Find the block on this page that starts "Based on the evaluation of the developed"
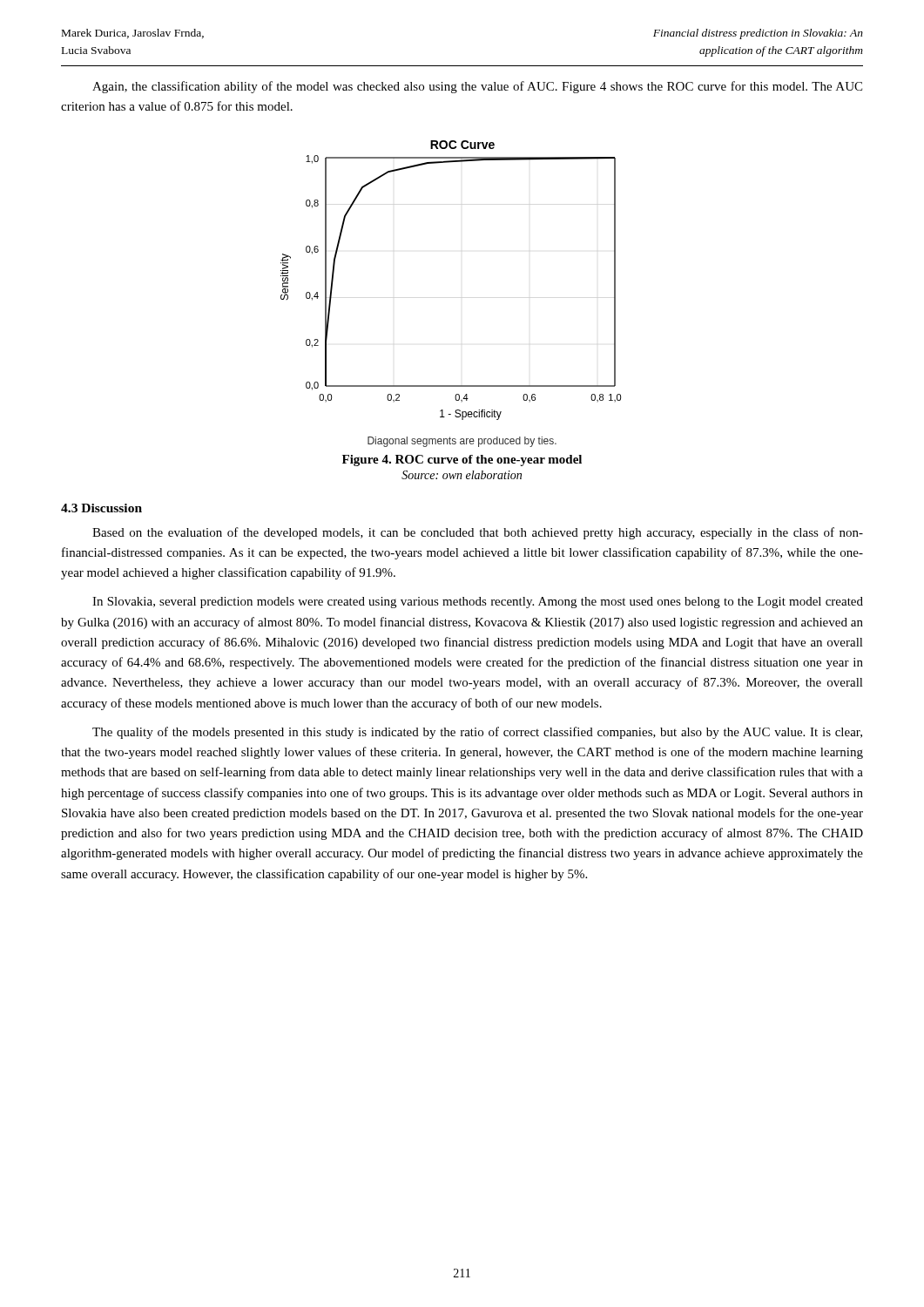 coord(462,552)
